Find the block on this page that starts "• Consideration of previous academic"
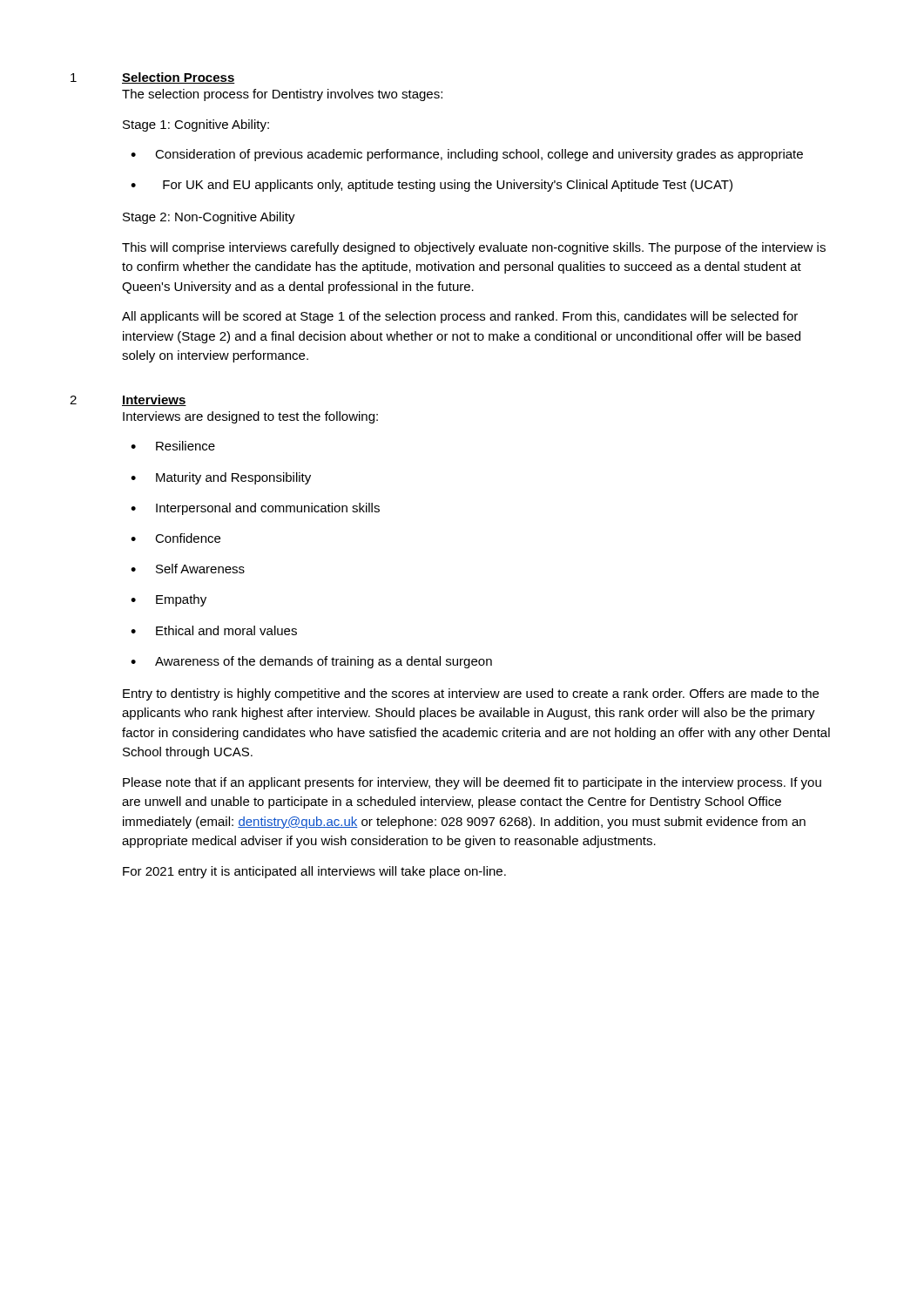This screenshot has width=924, height=1307. tap(479, 156)
